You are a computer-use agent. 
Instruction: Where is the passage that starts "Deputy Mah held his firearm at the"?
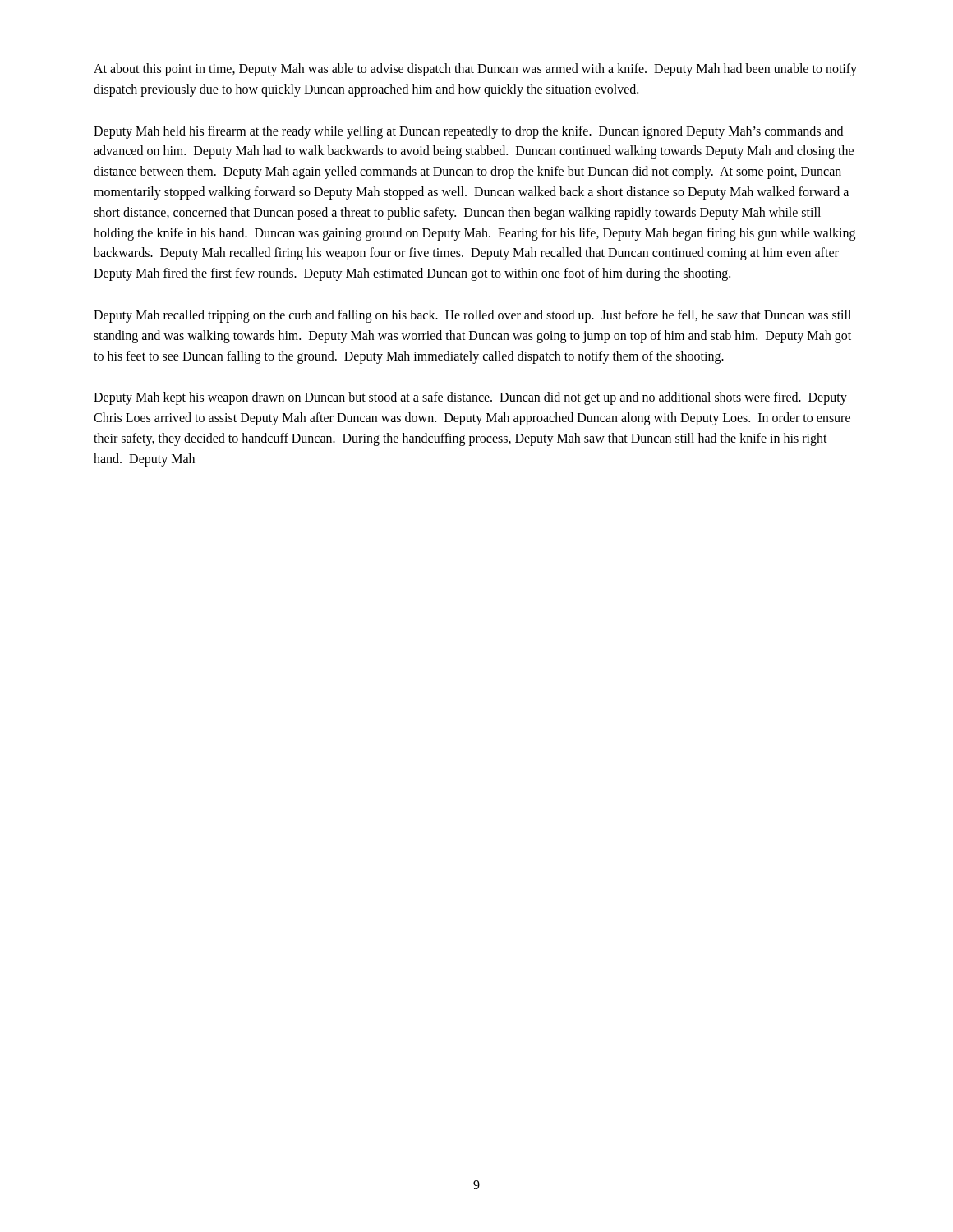coord(475,202)
